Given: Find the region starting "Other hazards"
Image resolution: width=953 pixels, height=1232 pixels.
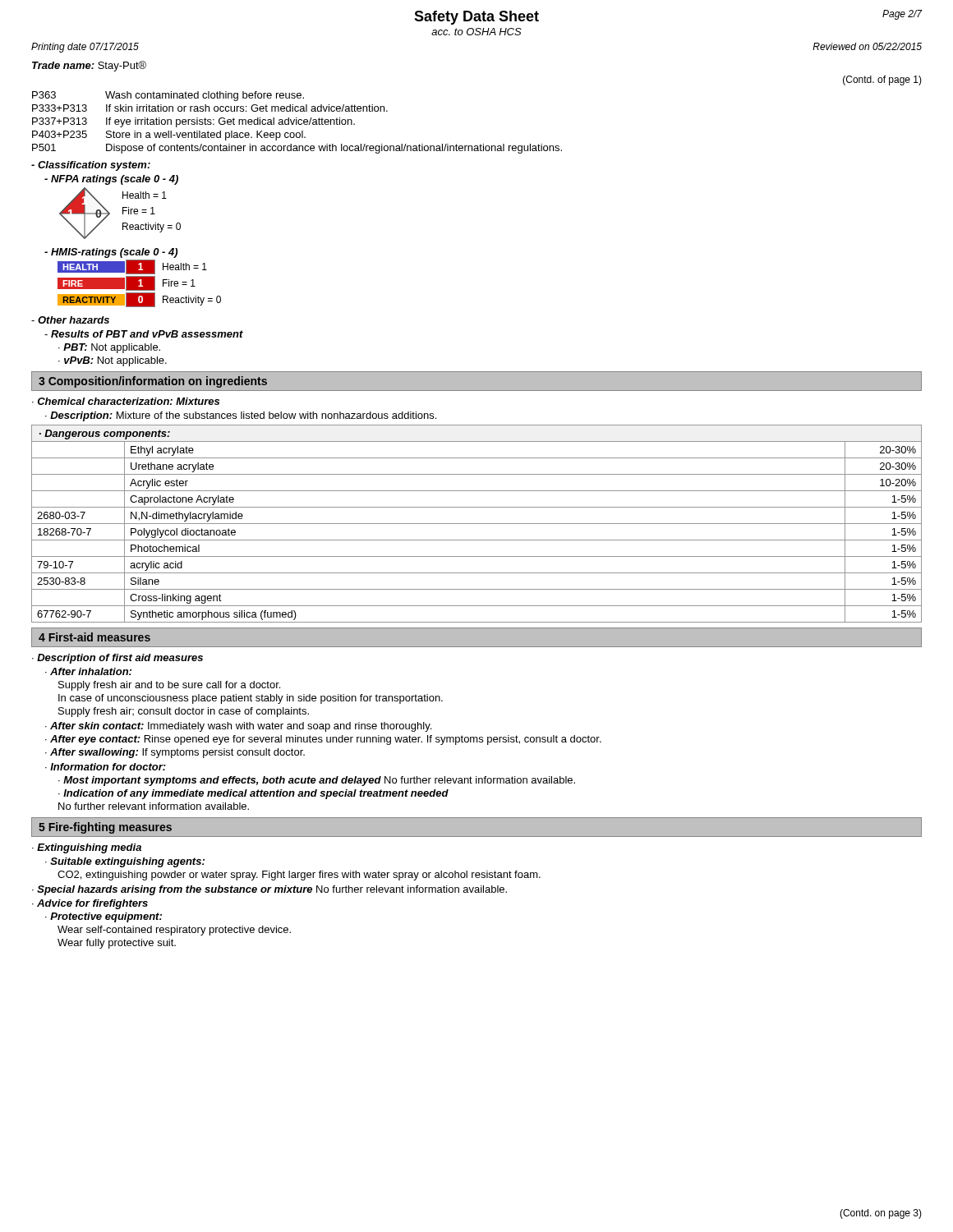Looking at the screenshot, I should (70, 320).
